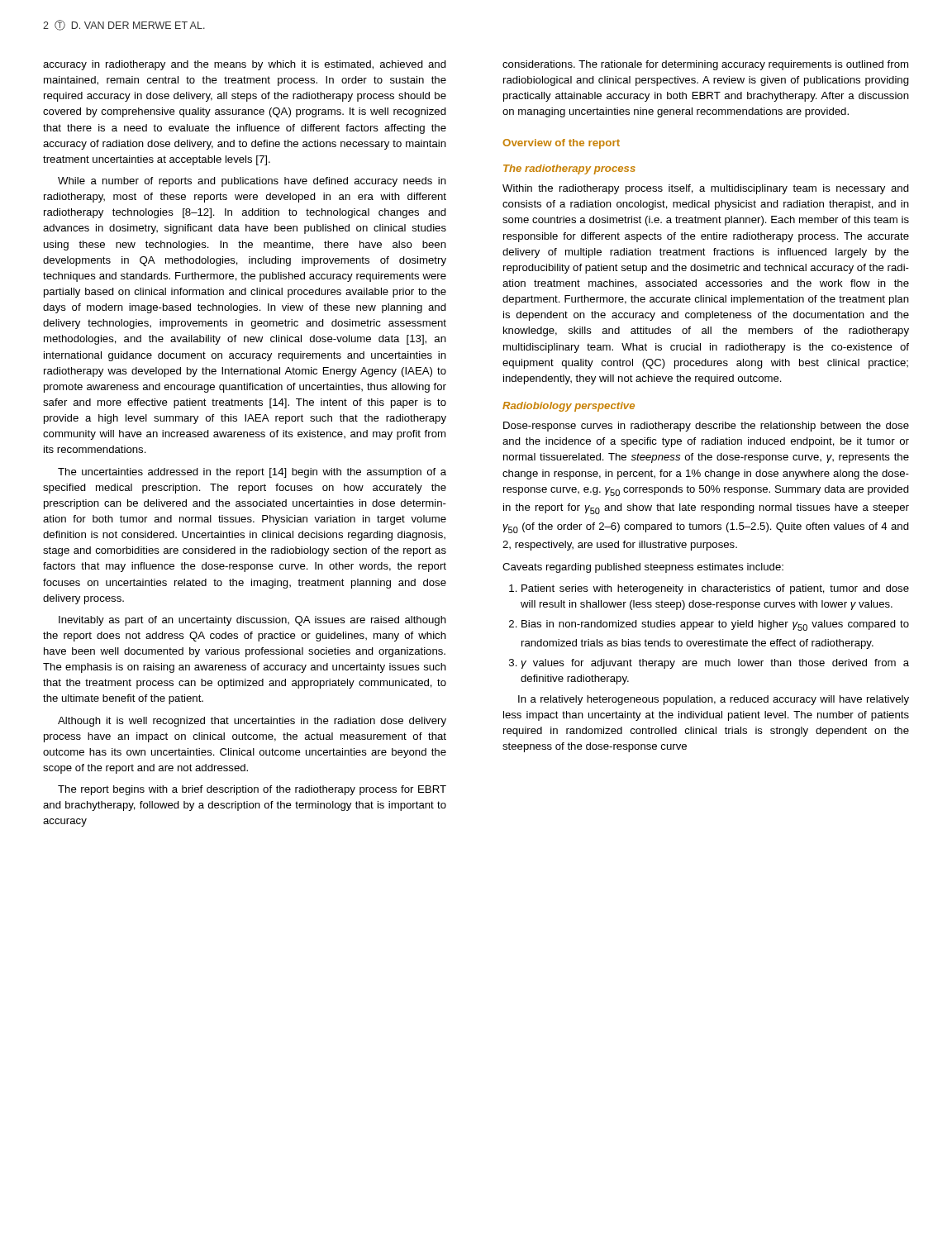Find the block on this page that starts "Inevitably as part of an uncertainty discussion,"
This screenshot has height=1240, width=952.
pyautogui.click(x=245, y=659)
